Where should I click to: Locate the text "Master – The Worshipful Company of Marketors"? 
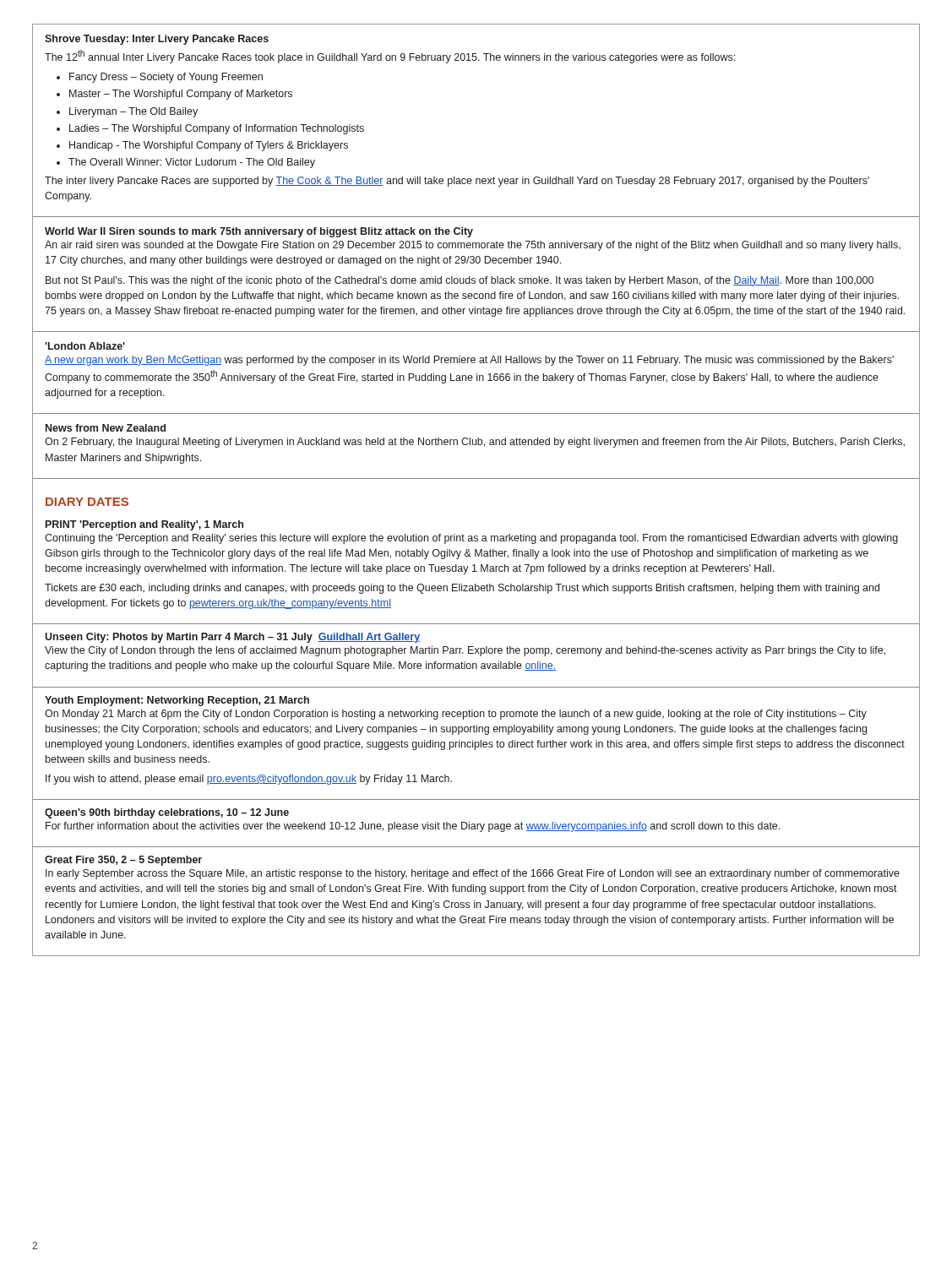click(181, 94)
